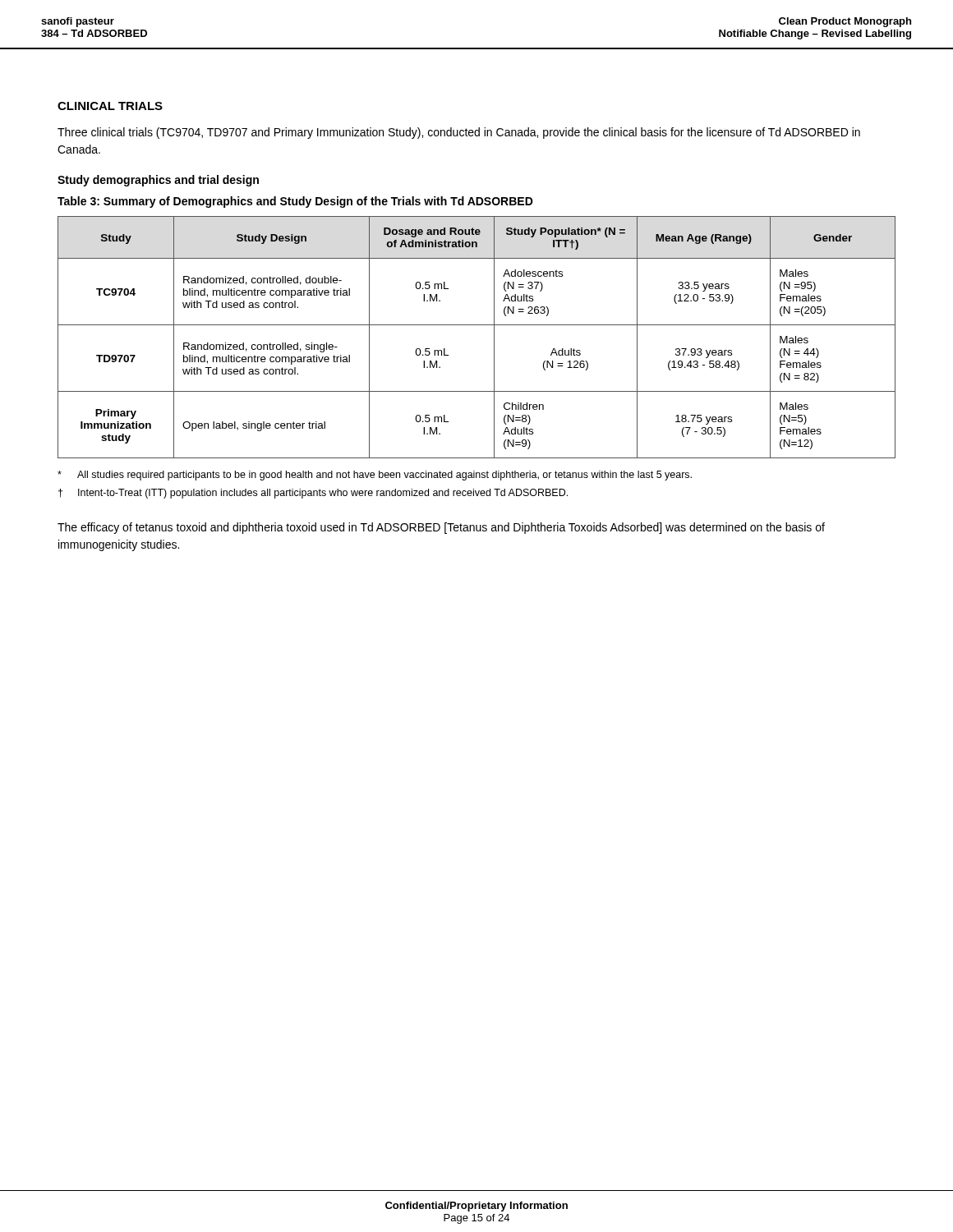Locate the block of text that opens with "All studies required participants to be in"

476,475
